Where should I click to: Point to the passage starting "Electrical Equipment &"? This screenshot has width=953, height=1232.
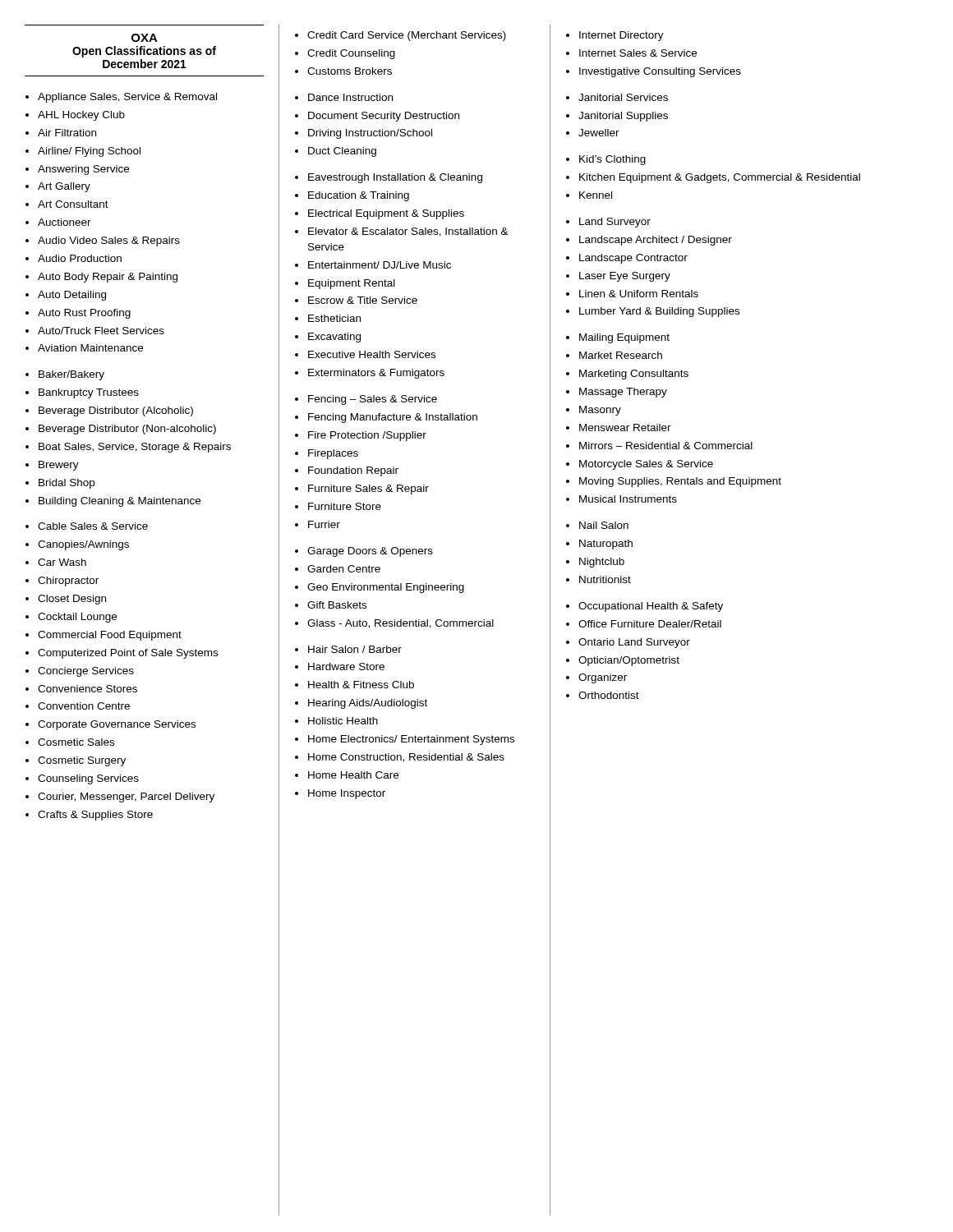386,213
